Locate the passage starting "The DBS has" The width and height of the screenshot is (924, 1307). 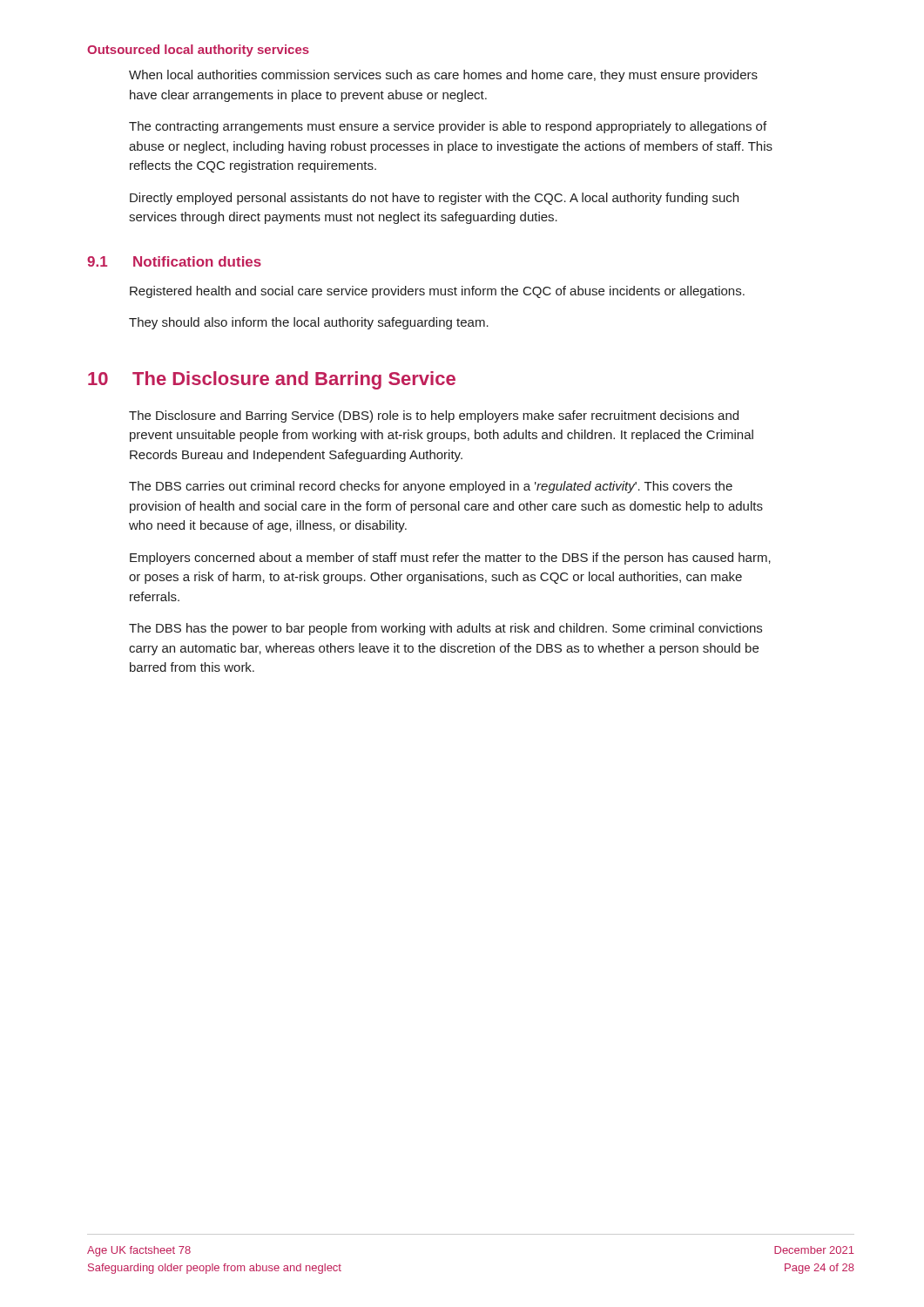452,648
